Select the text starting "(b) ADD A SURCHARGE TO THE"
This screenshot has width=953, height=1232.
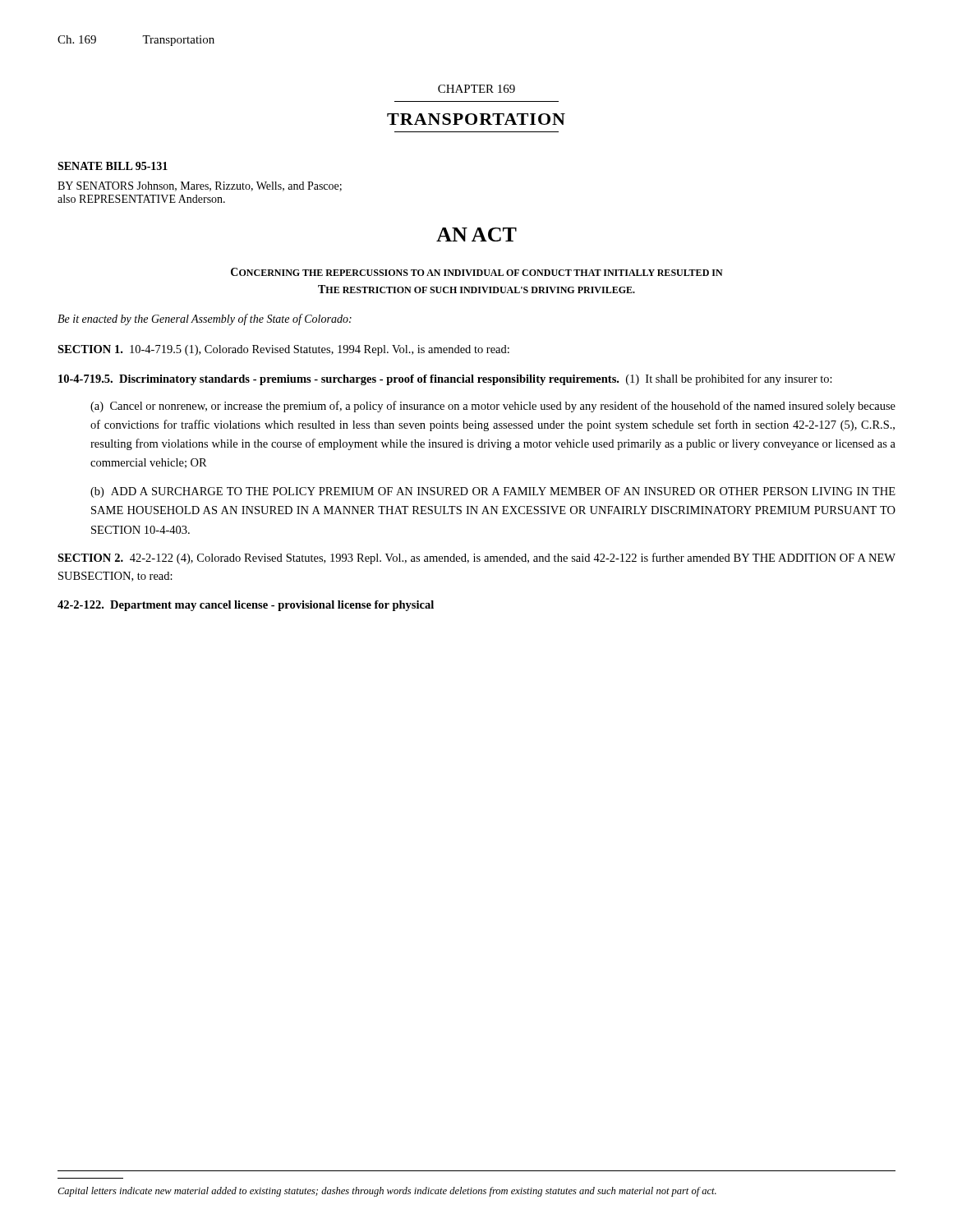pyautogui.click(x=493, y=510)
